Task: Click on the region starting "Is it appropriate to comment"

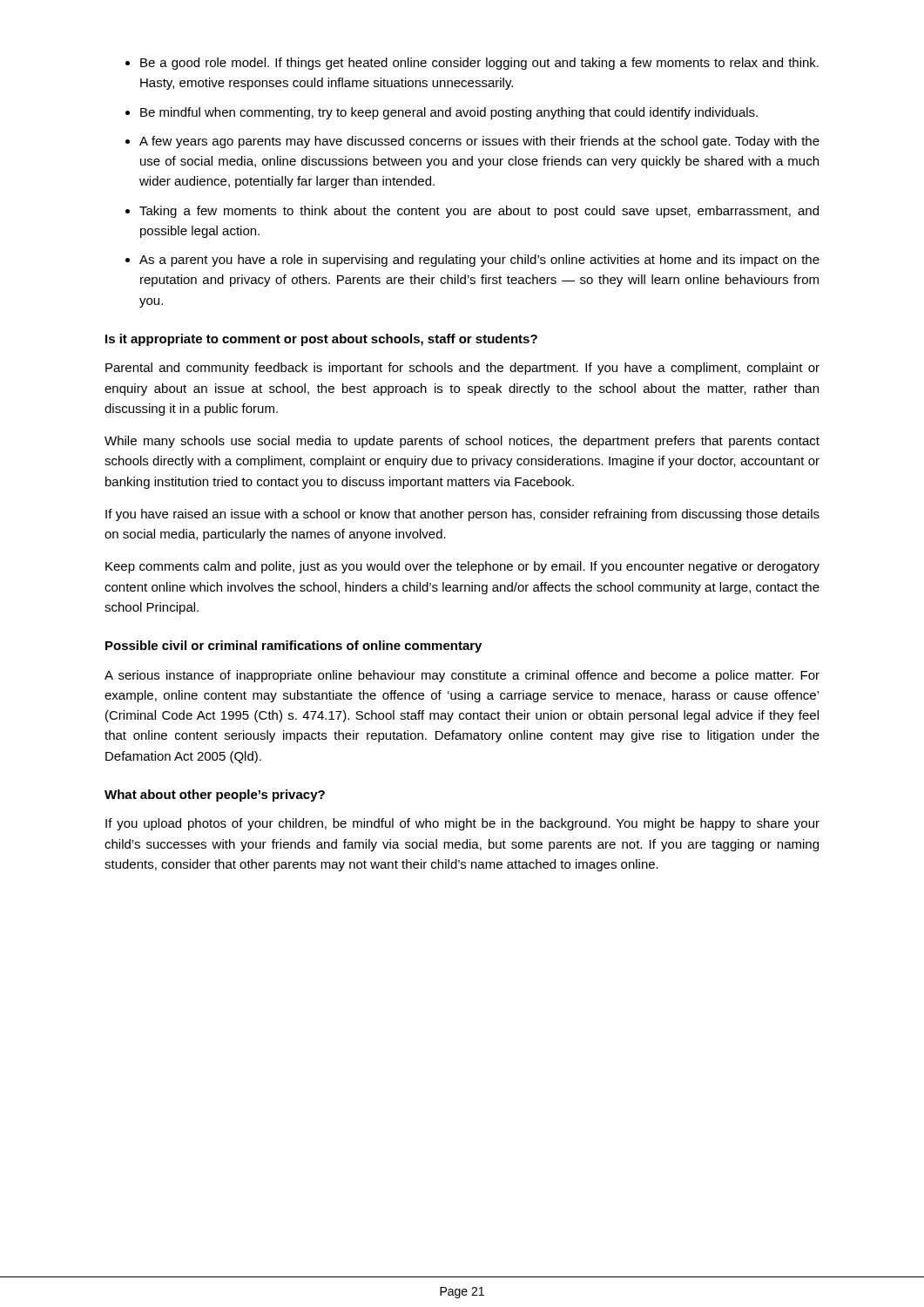Action: (x=321, y=338)
